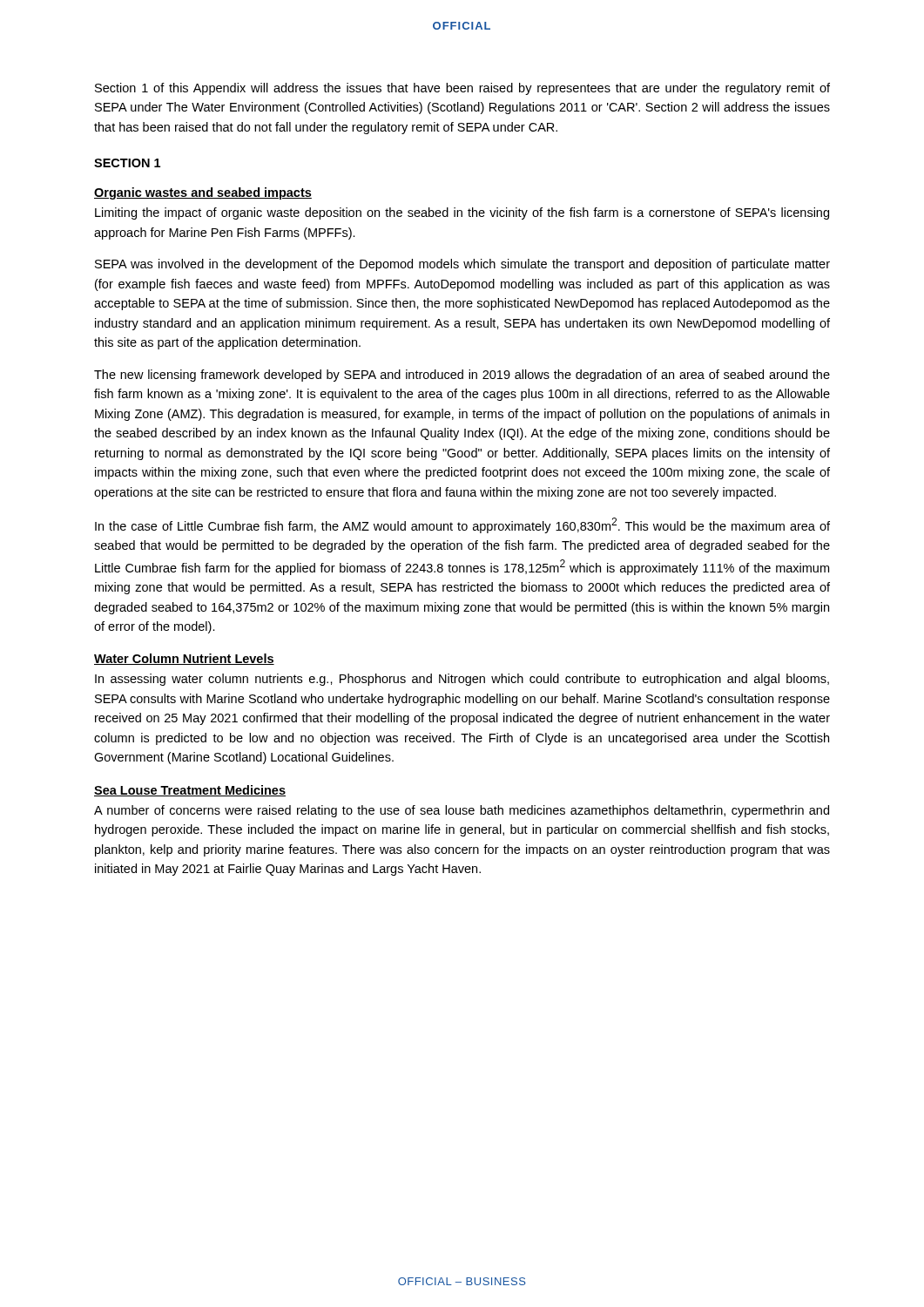Navigate to the block starting "Water Column Nutrient Levels"
Screen dimensions: 1307x924
coord(184,659)
